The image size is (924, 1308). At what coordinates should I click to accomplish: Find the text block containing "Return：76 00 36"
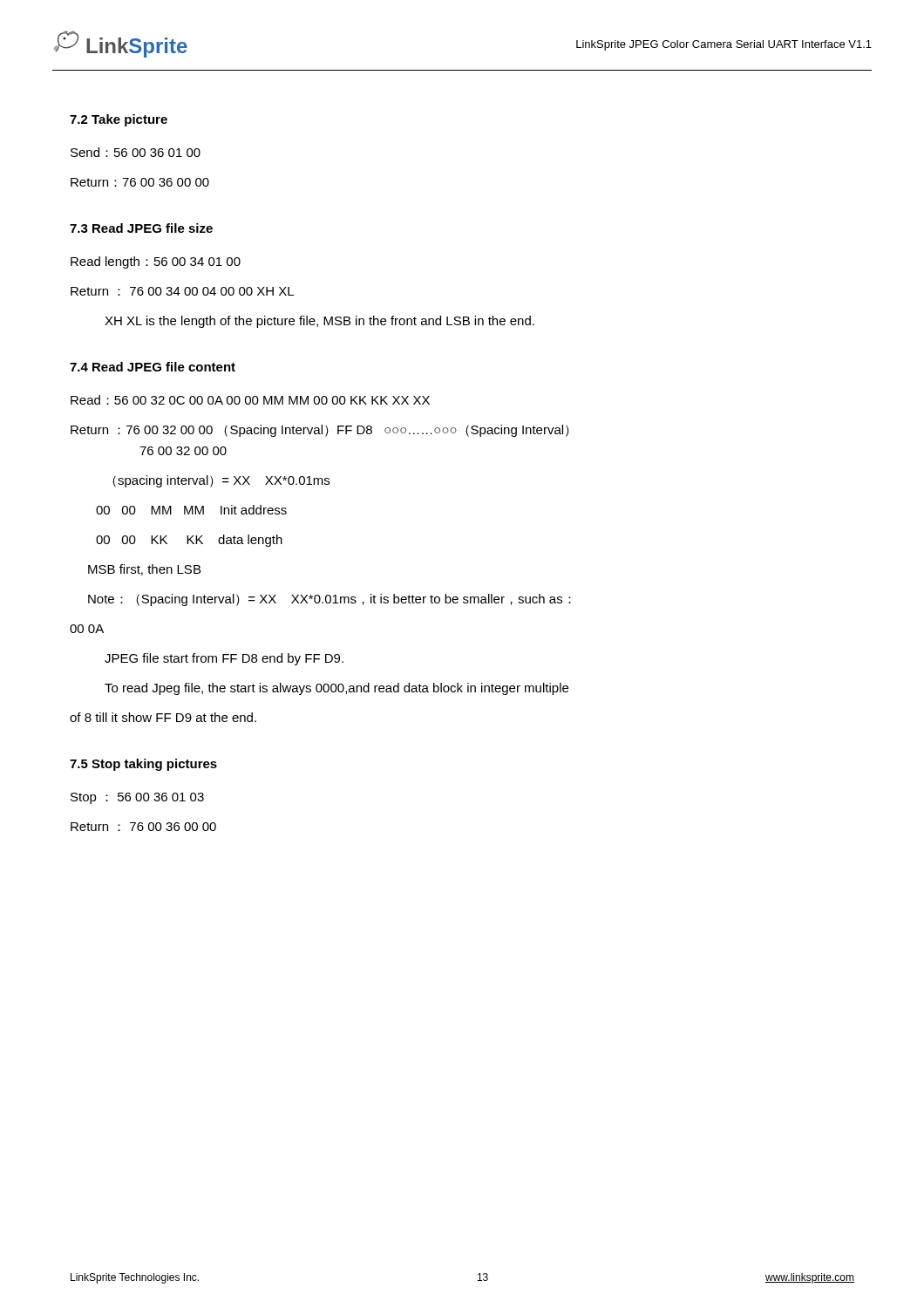[x=140, y=182]
